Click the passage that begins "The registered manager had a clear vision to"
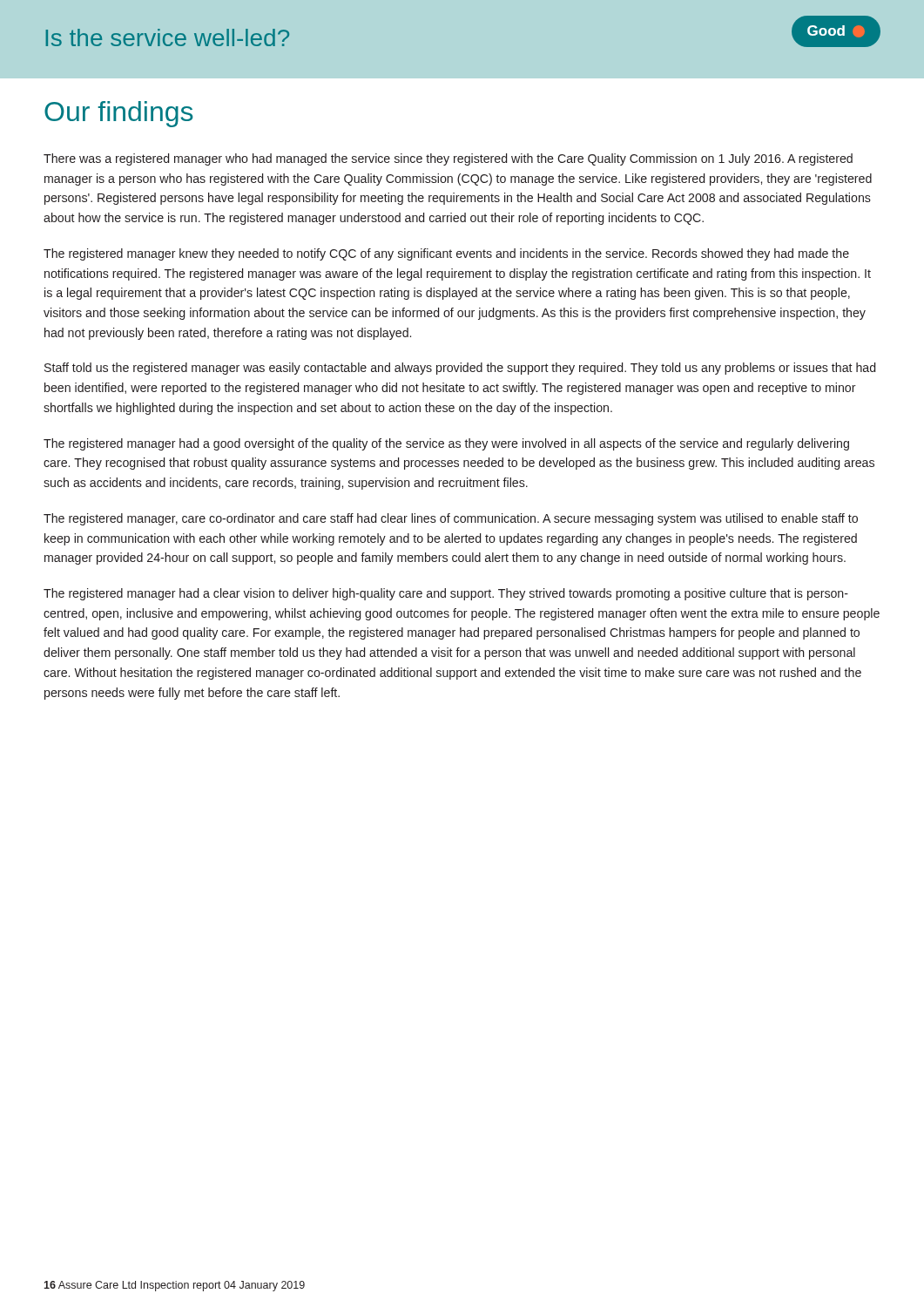Image resolution: width=924 pixels, height=1307 pixels. click(462, 643)
